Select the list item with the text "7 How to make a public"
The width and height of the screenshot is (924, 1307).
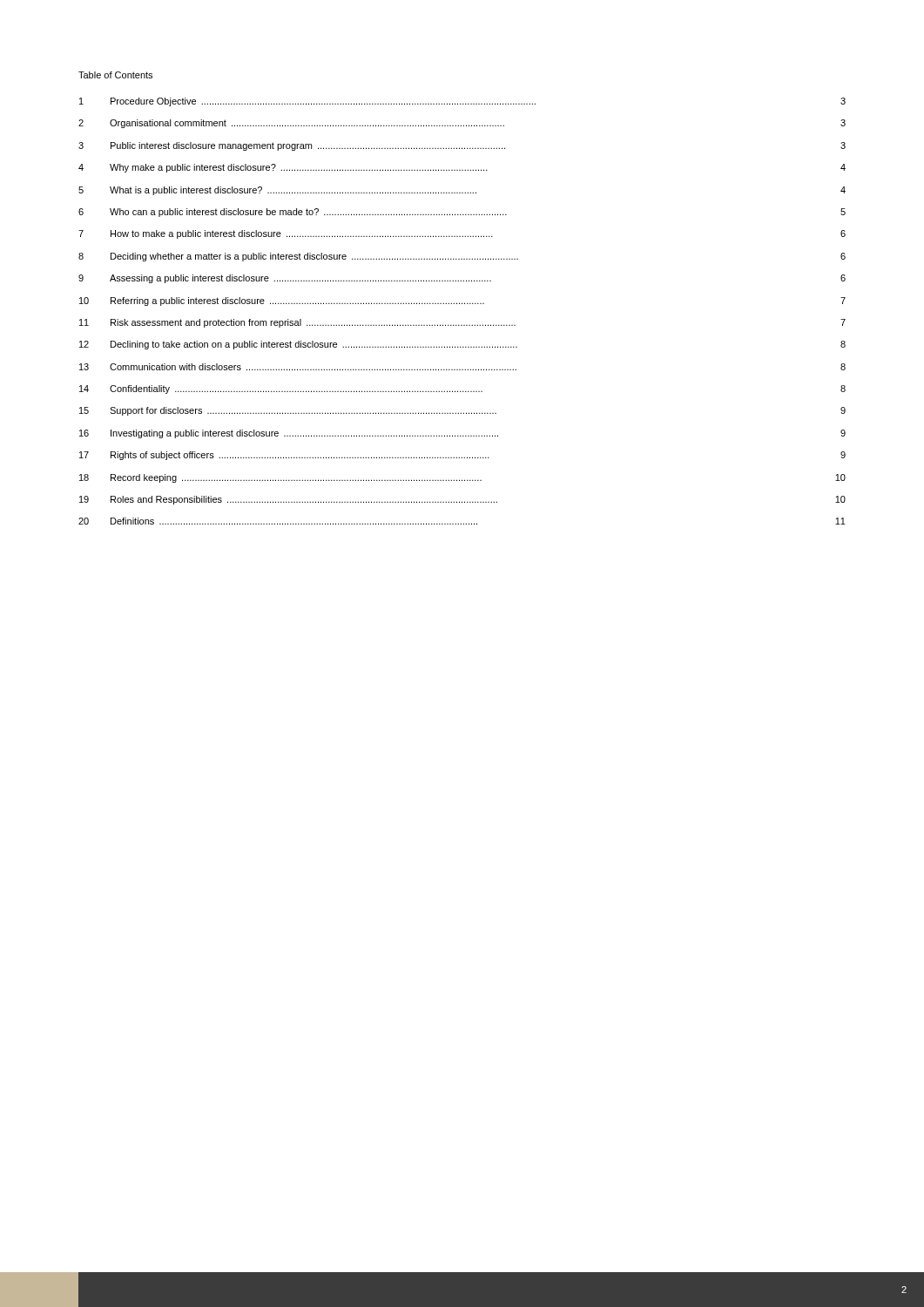point(462,234)
